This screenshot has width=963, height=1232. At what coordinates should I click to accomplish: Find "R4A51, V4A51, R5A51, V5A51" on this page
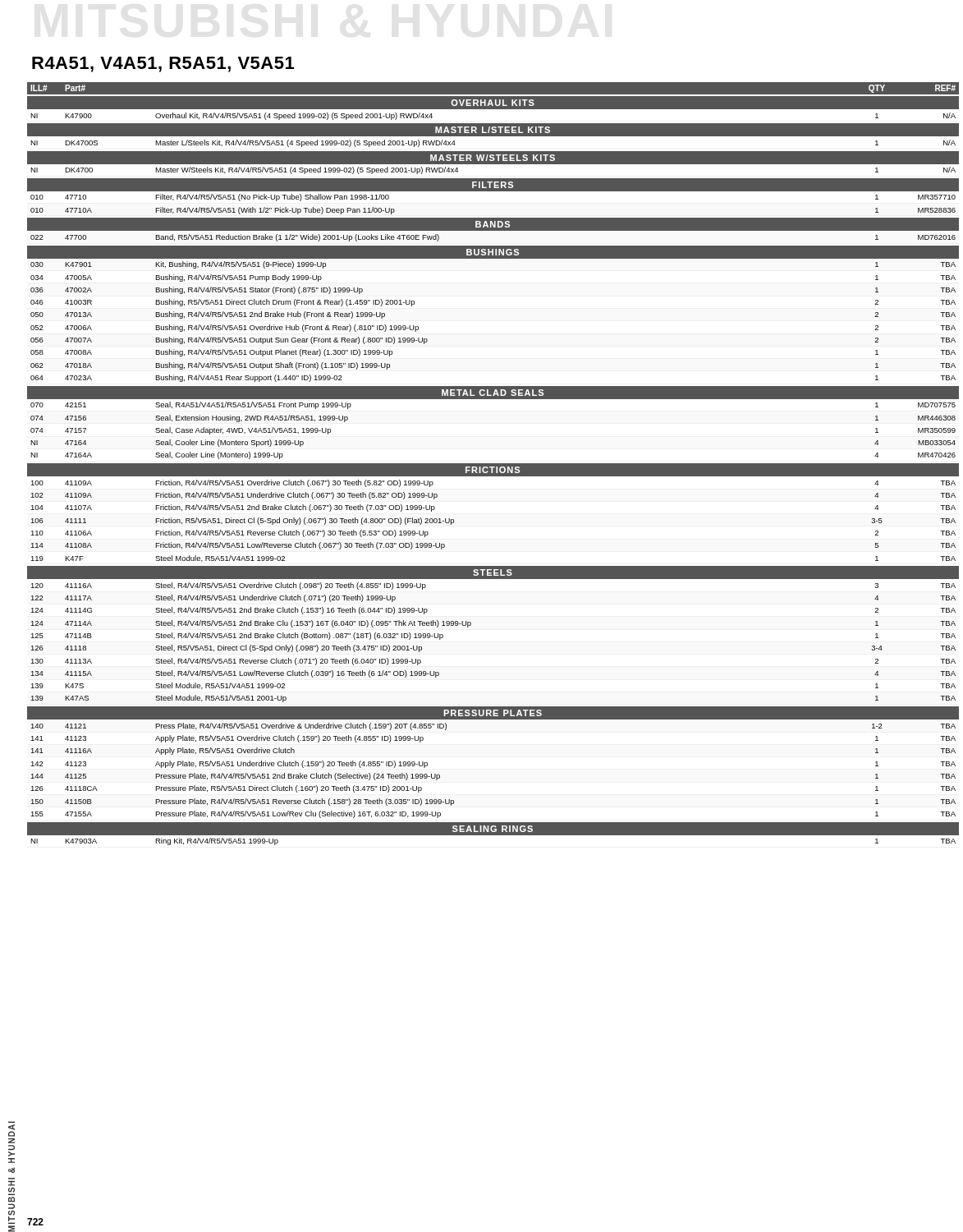[x=163, y=63]
